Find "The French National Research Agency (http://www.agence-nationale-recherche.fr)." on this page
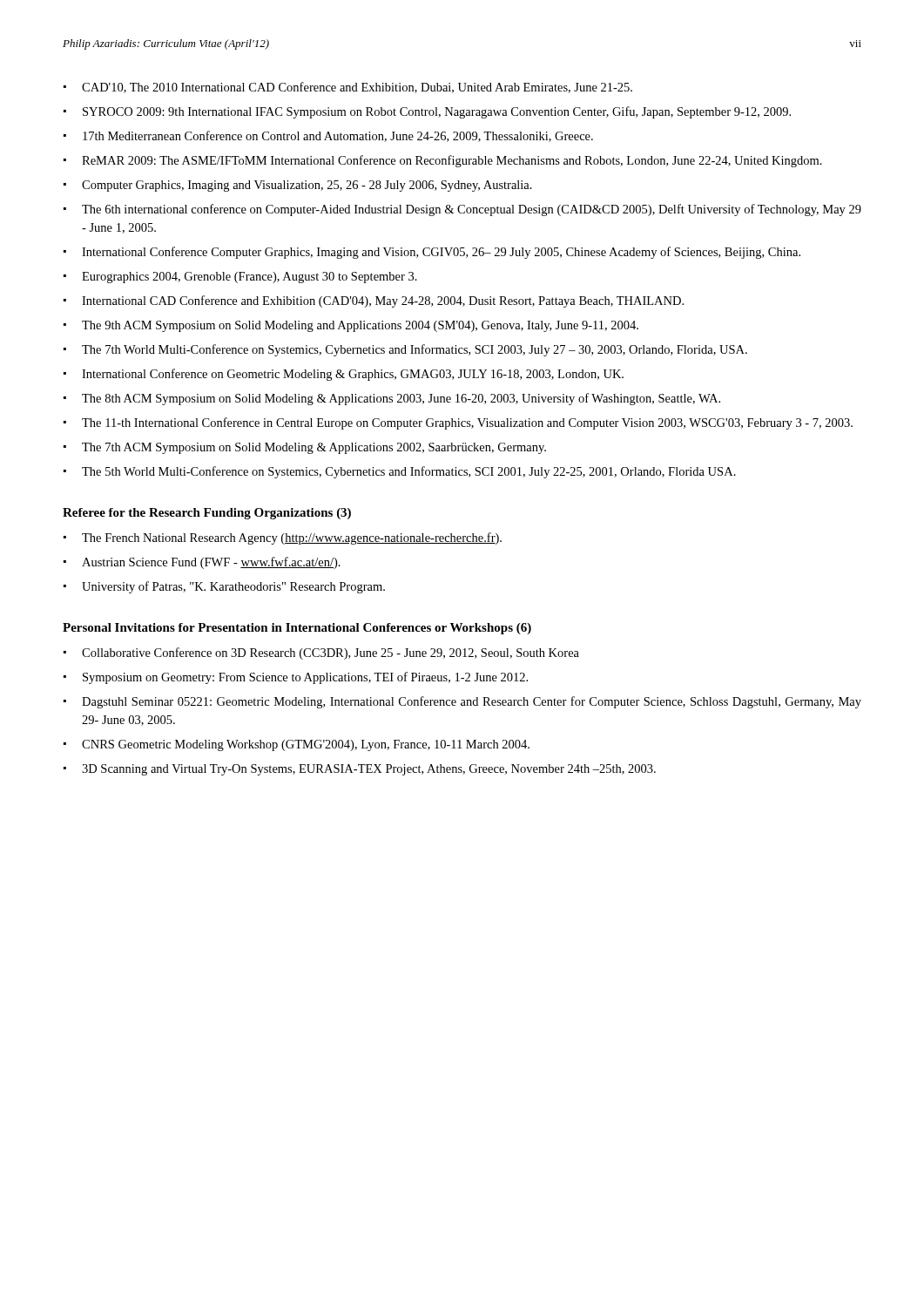The width and height of the screenshot is (924, 1307). click(x=292, y=538)
